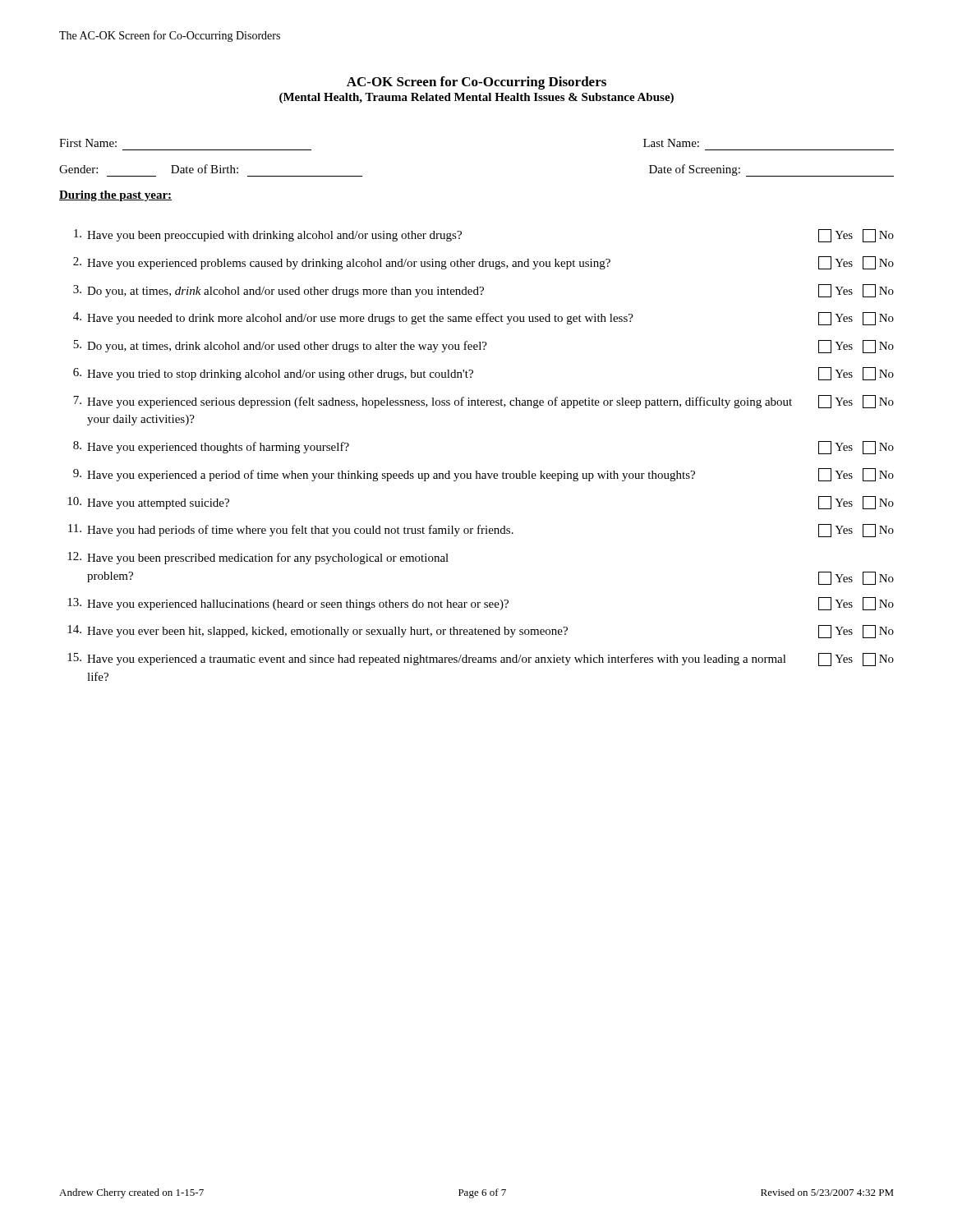Where is the passage that starts "2. Have you experienced problems caused by drinking"?

[476, 263]
